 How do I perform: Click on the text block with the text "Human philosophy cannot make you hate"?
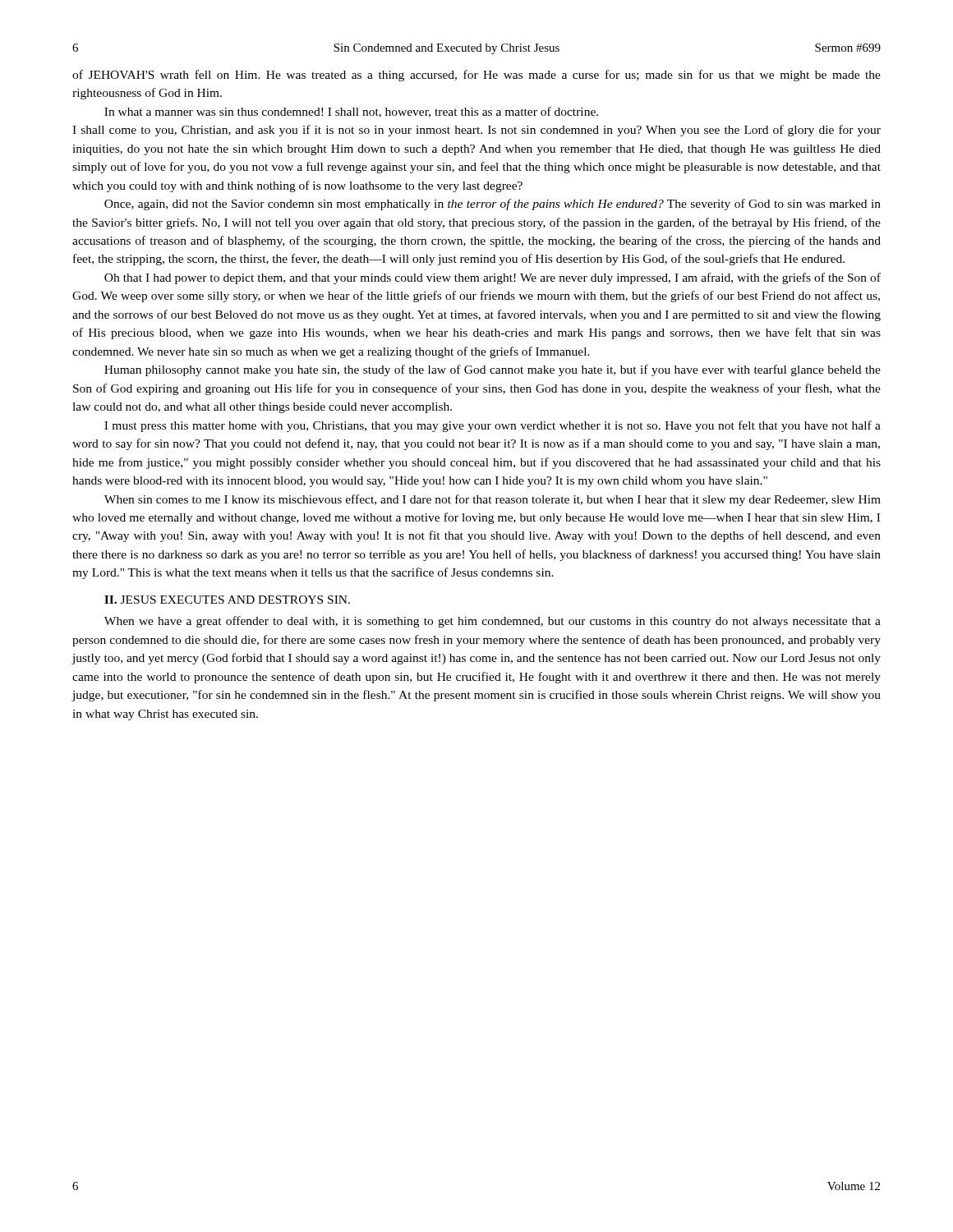click(x=476, y=388)
